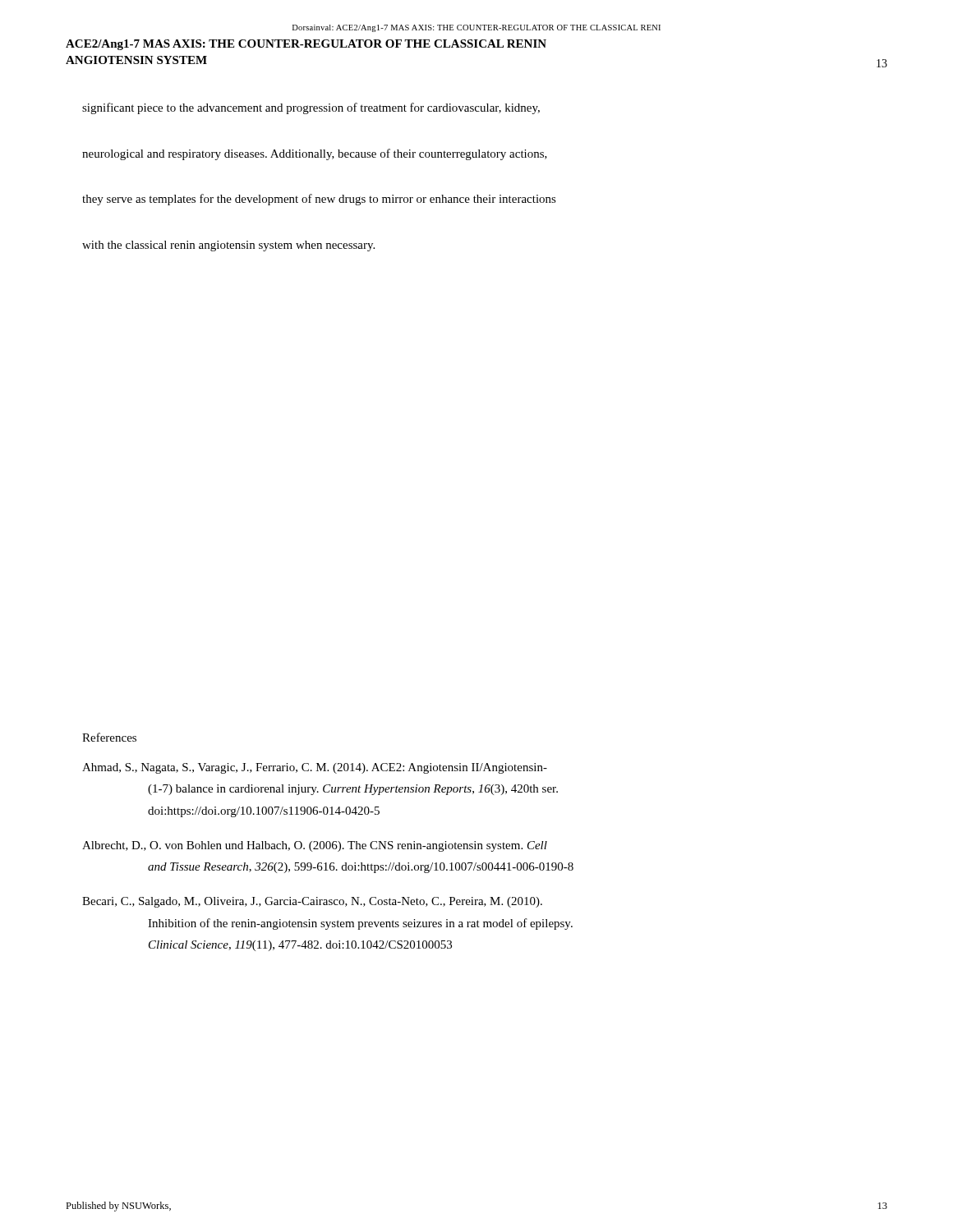Locate the text block containing "significant piece to"
This screenshot has width=953, height=1232.
click(311, 108)
